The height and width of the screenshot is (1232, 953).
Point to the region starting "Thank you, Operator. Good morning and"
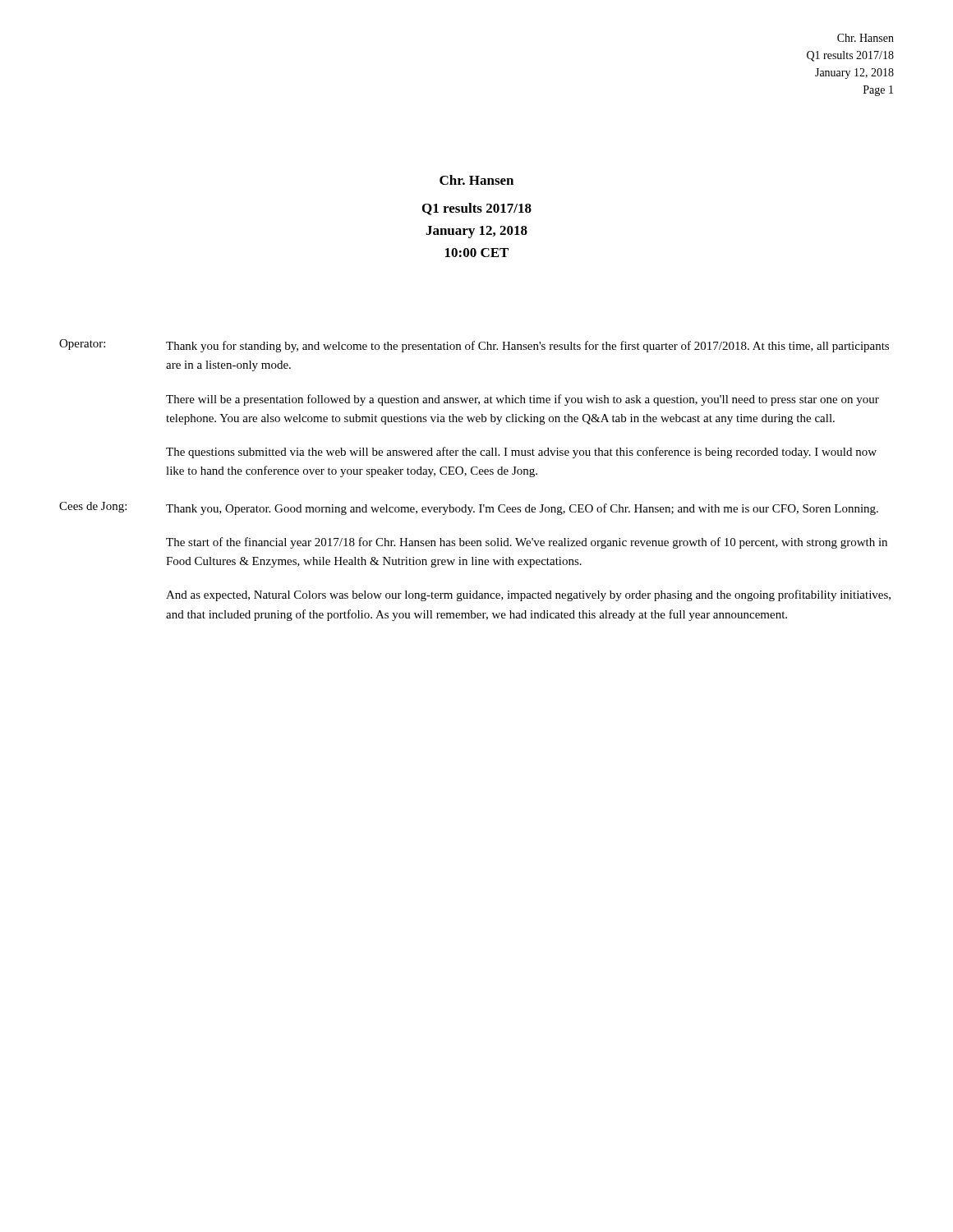[x=530, y=561]
